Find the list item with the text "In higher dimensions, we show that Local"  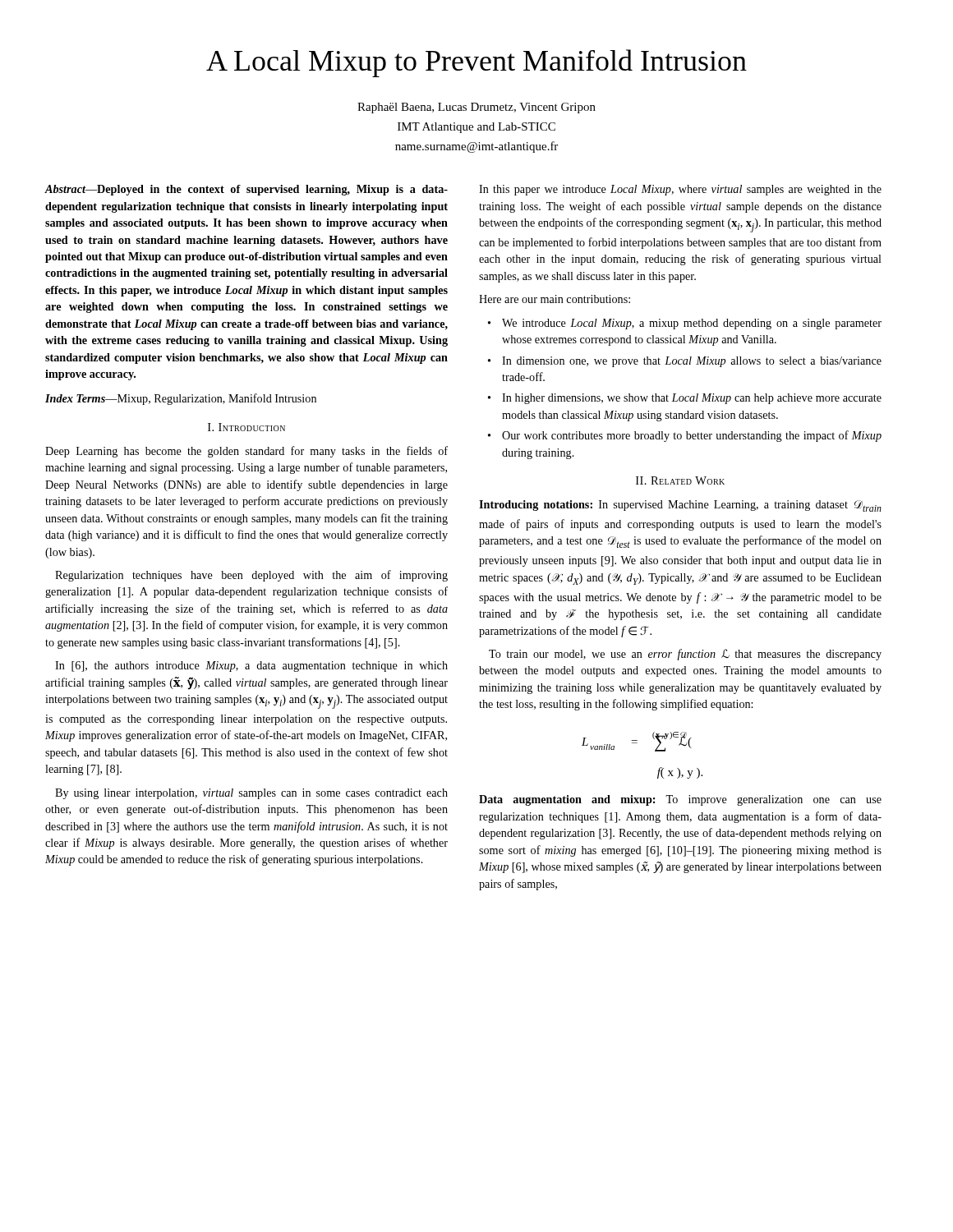pyautogui.click(x=692, y=406)
